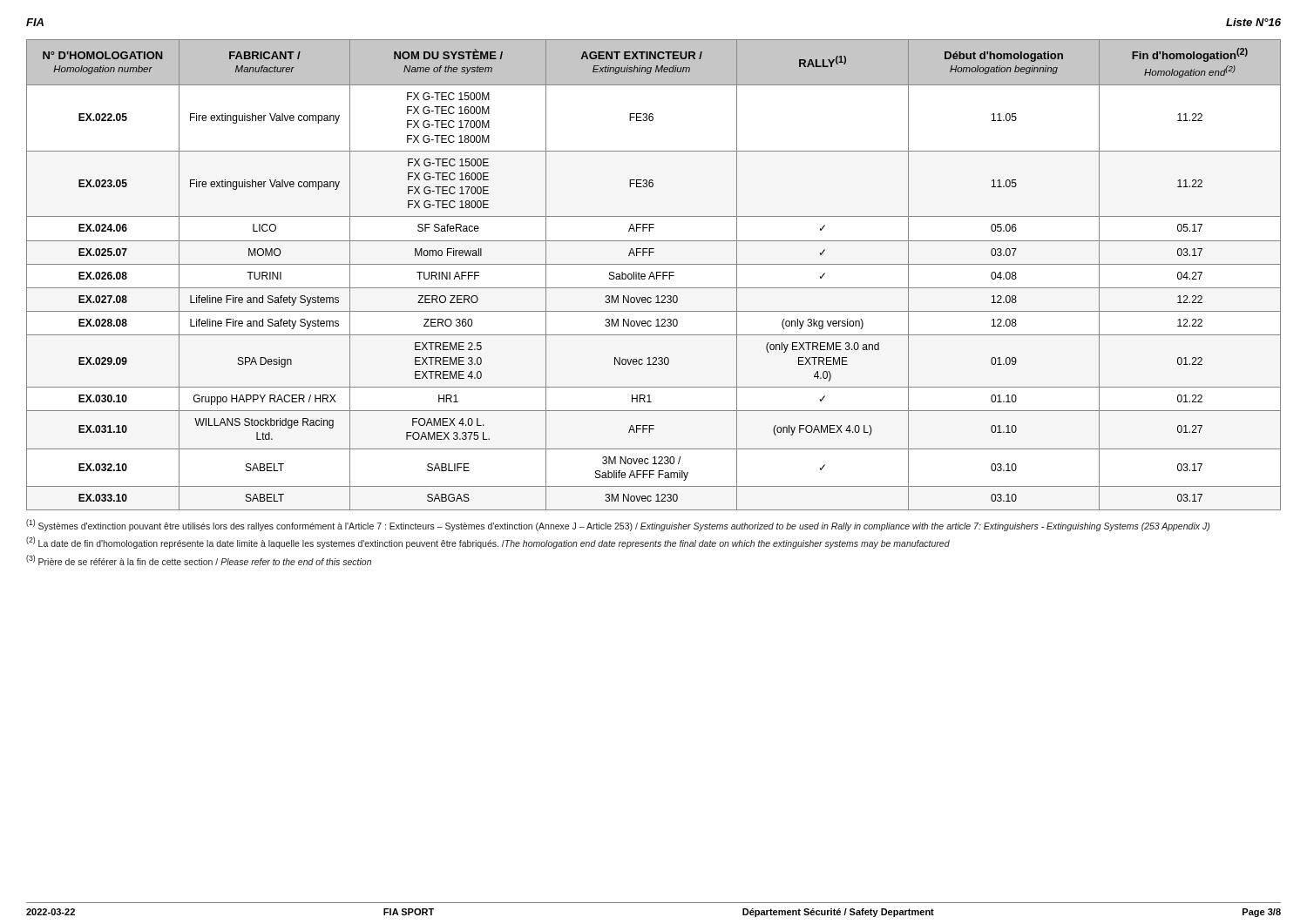Select the block starting "(3) Prière de se"
The width and height of the screenshot is (1307, 924).
(199, 560)
